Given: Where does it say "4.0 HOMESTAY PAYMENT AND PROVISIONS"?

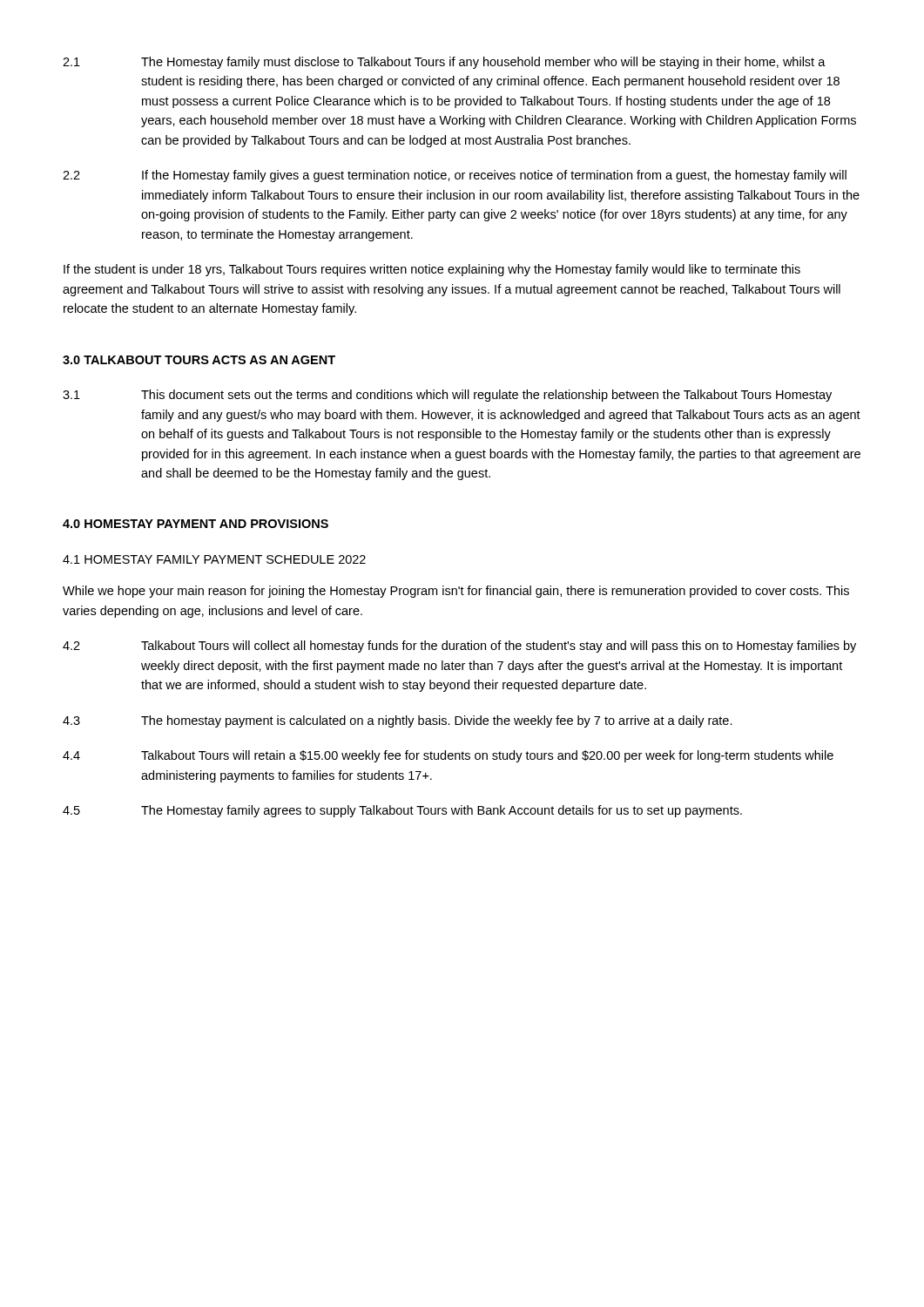Looking at the screenshot, I should (196, 524).
